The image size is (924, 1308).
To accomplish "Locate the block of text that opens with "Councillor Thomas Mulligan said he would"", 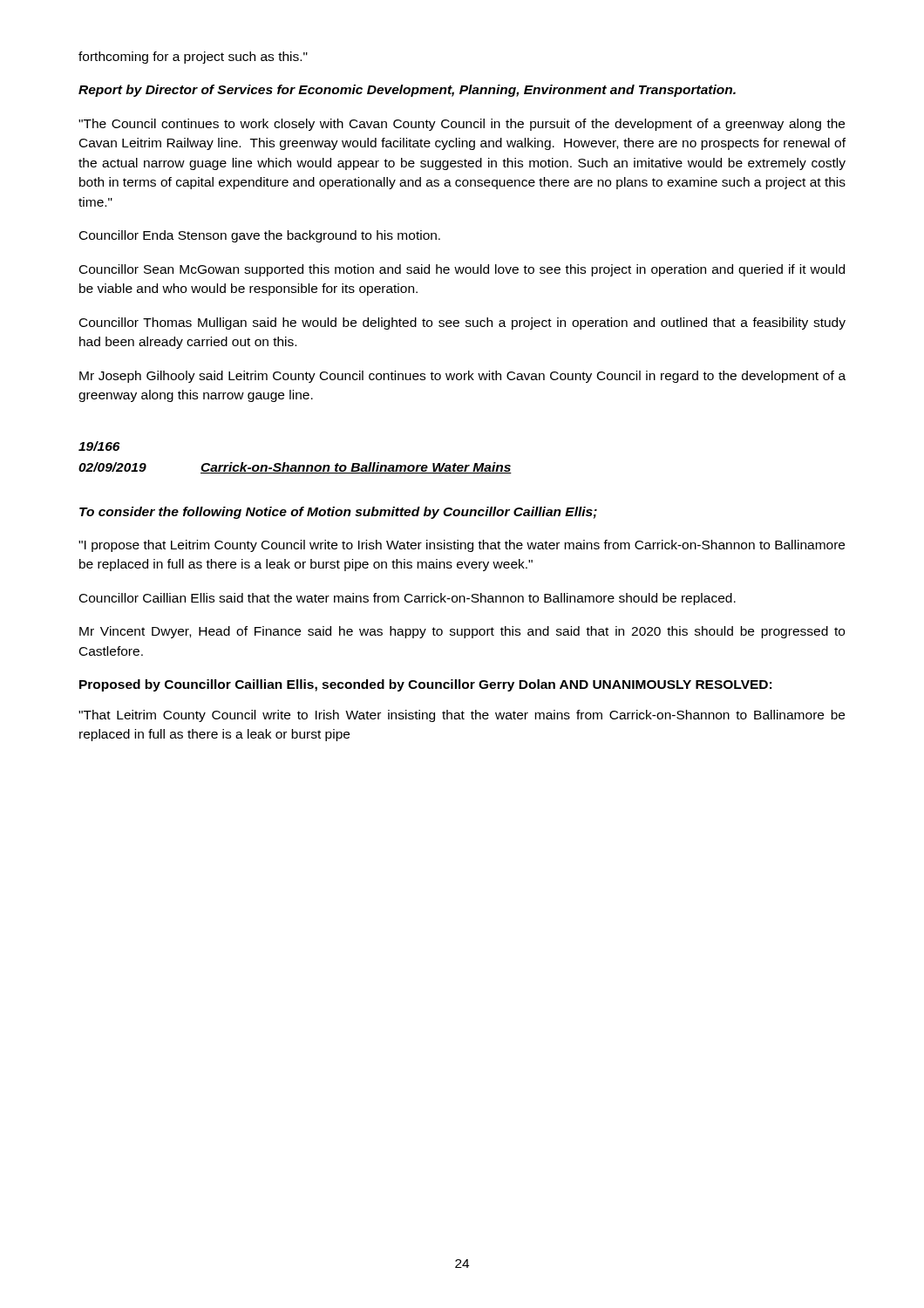I will click(462, 332).
